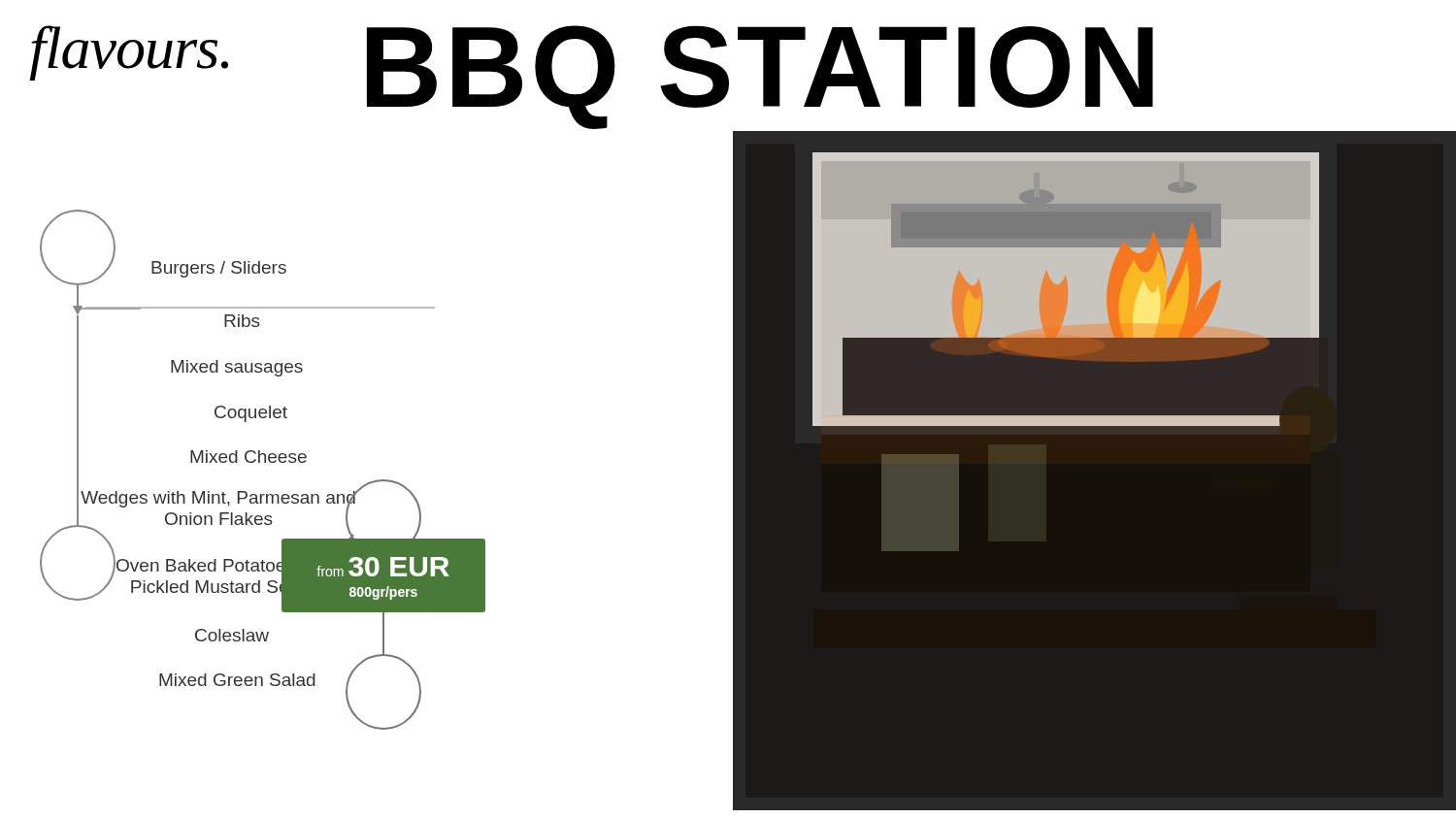The width and height of the screenshot is (1456, 819).
Task: Point to the text block starting "BBQ STATION"
Action: 761,67
